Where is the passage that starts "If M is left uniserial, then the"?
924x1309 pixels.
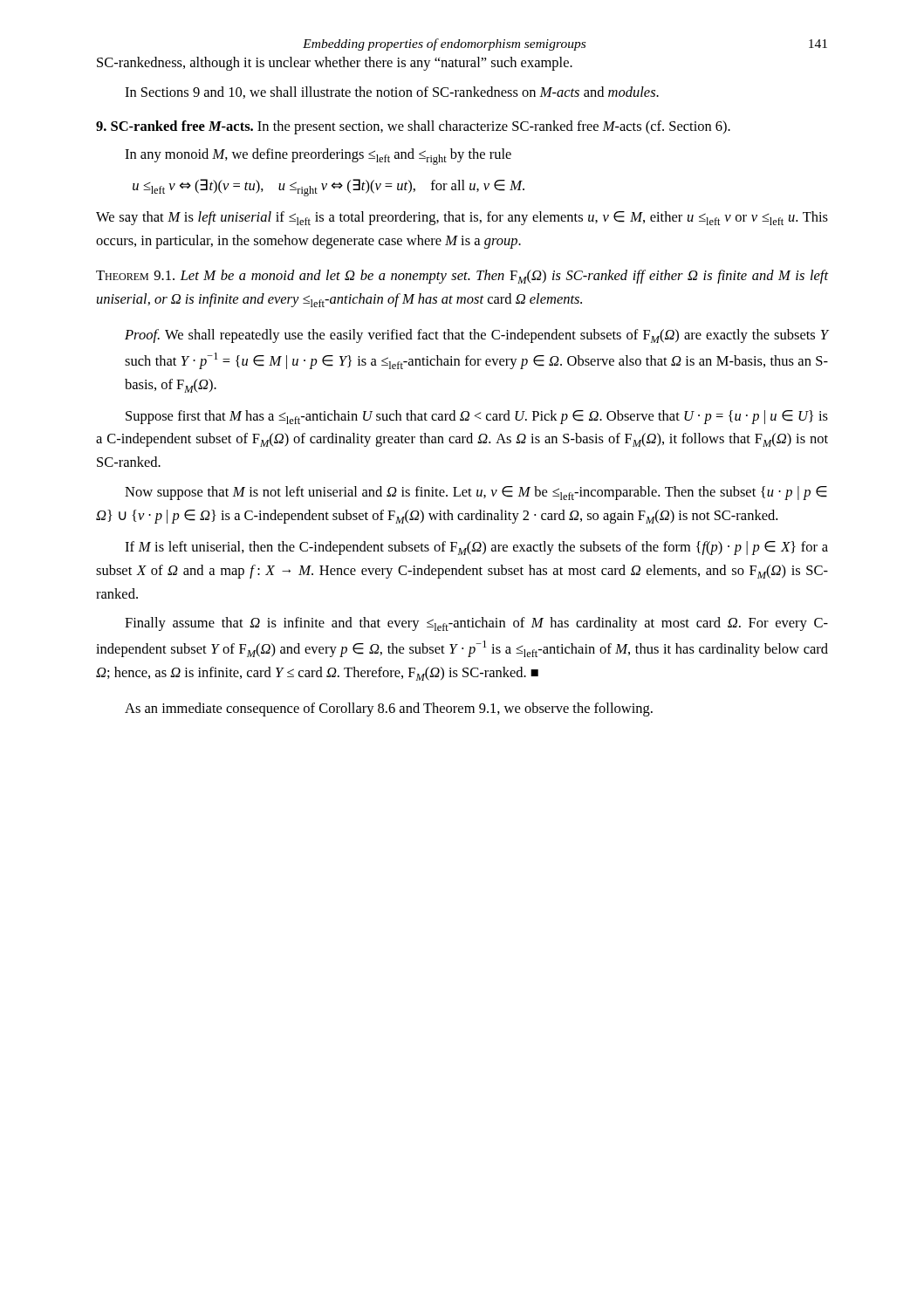tap(462, 571)
